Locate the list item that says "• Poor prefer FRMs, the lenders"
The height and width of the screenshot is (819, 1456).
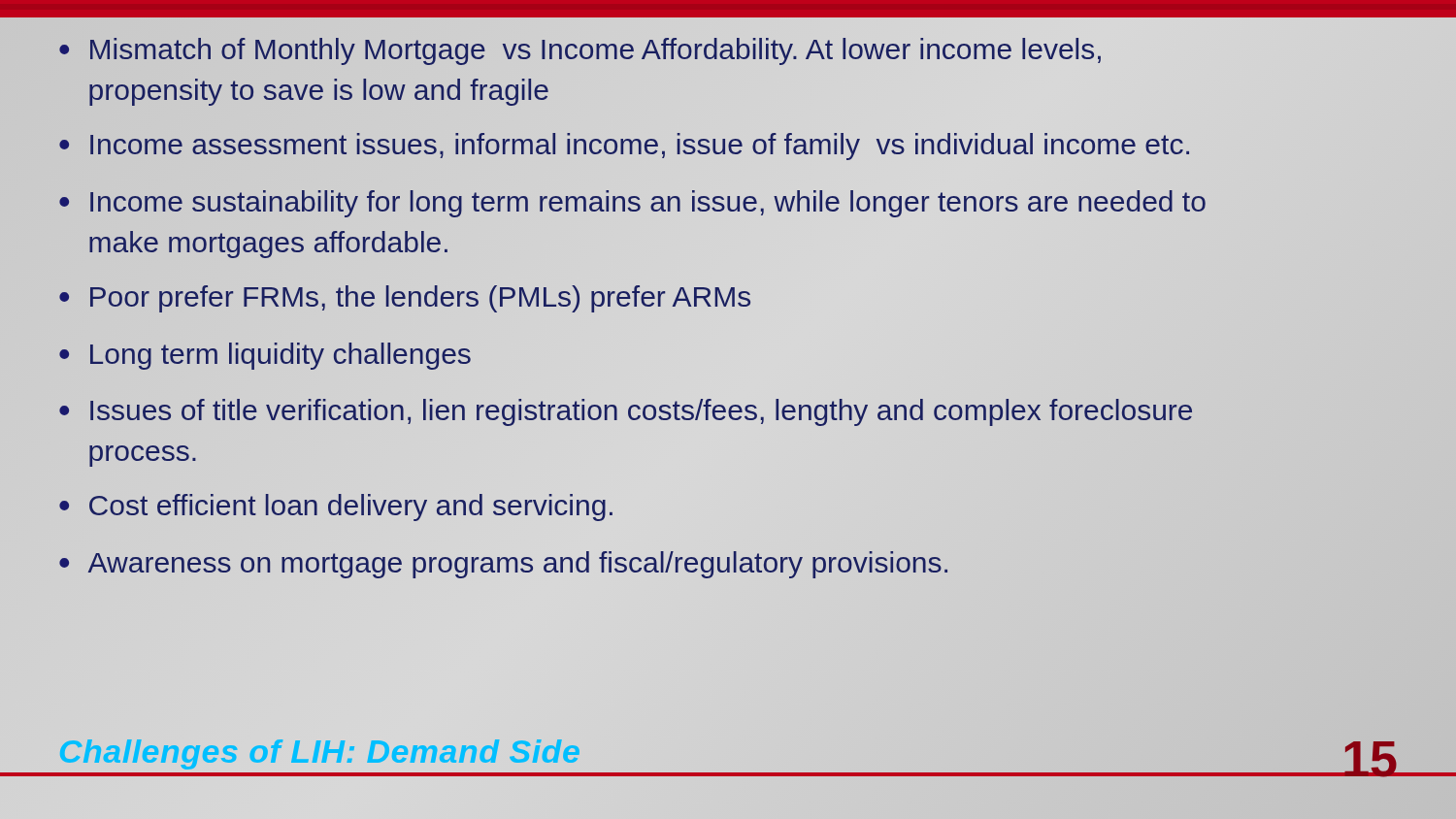coord(405,298)
